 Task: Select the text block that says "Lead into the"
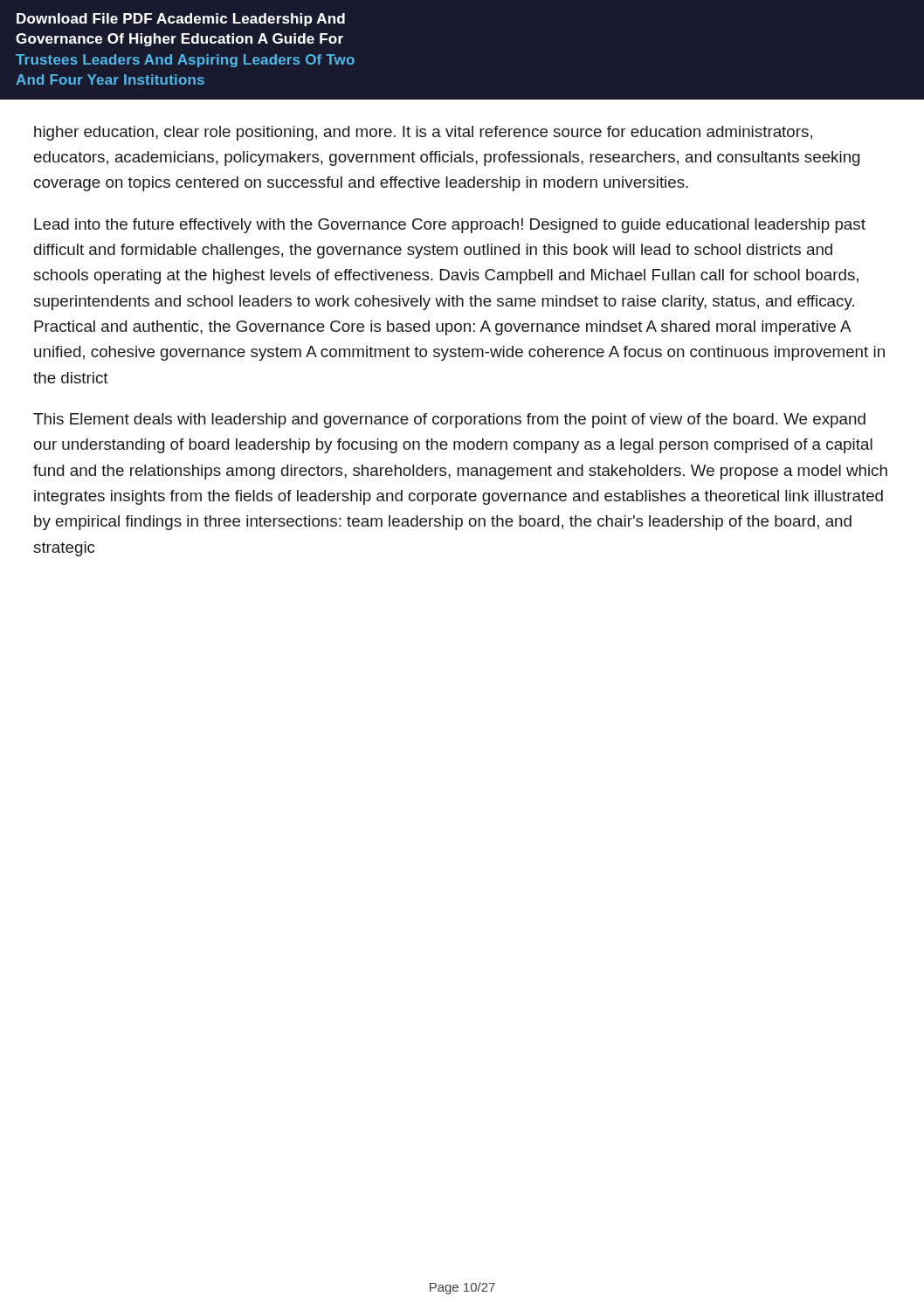(x=462, y=301)
